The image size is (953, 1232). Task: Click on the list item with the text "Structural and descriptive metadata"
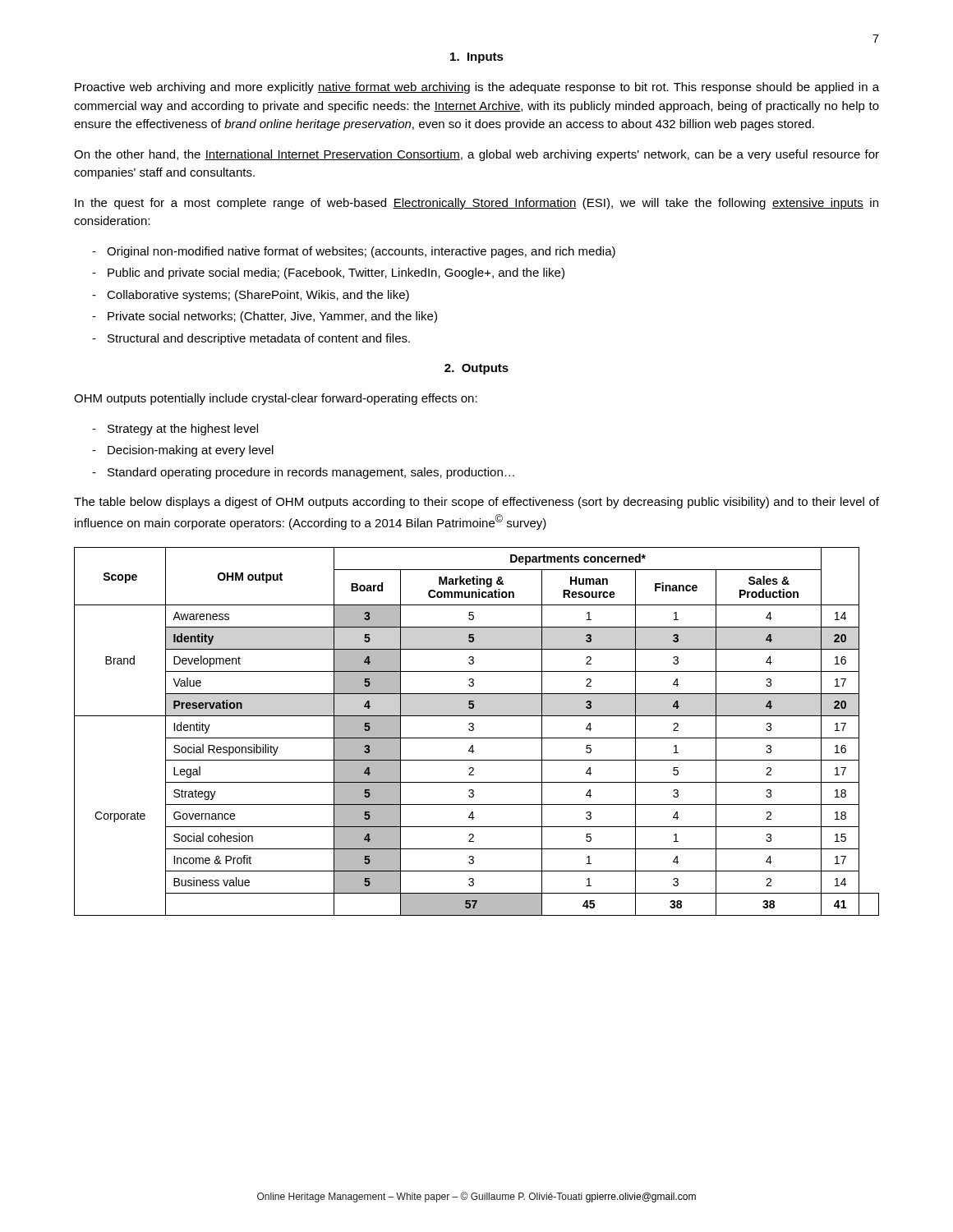click(259, 338)
